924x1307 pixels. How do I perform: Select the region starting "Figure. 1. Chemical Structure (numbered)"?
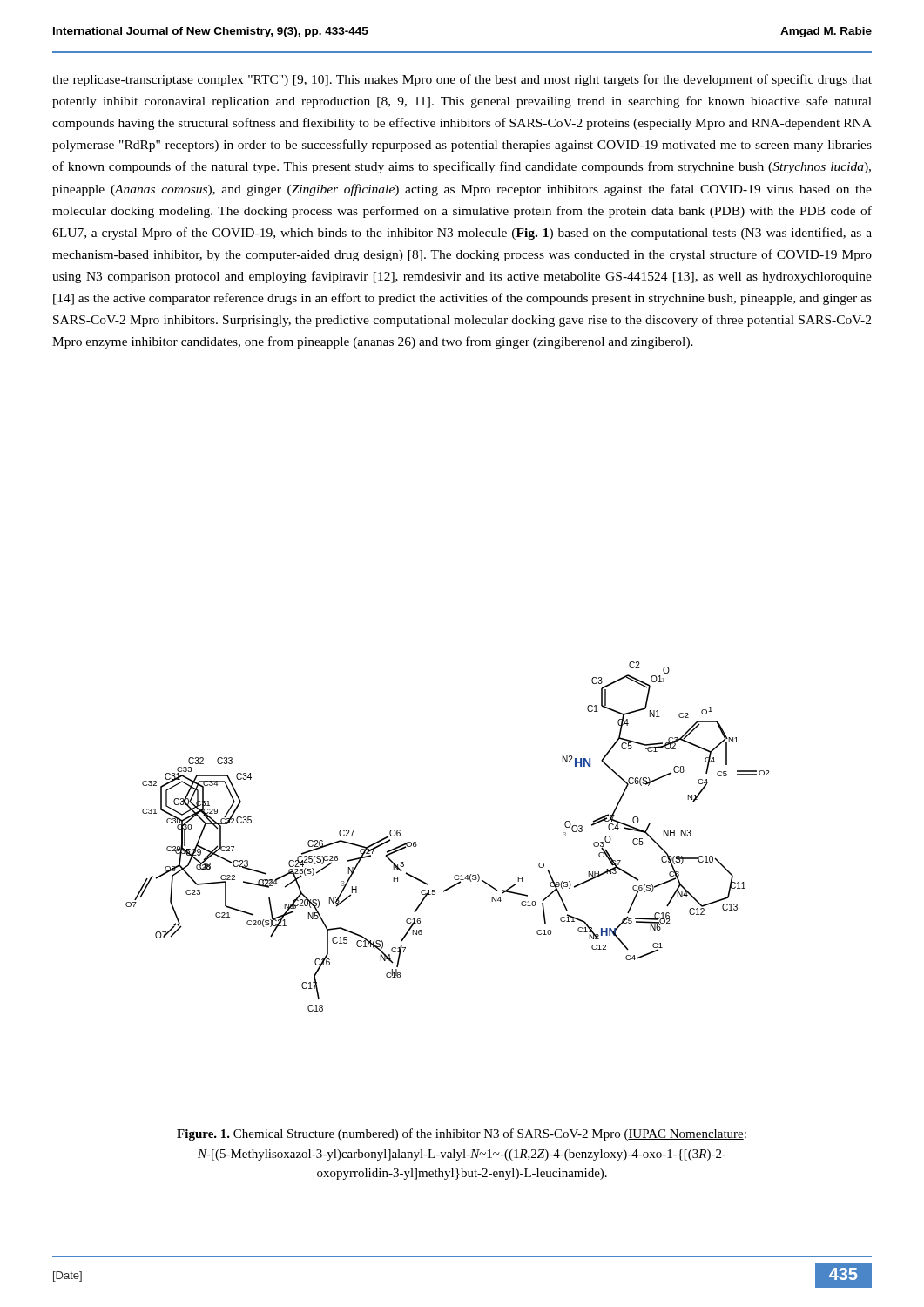[x=462, y=1153]
